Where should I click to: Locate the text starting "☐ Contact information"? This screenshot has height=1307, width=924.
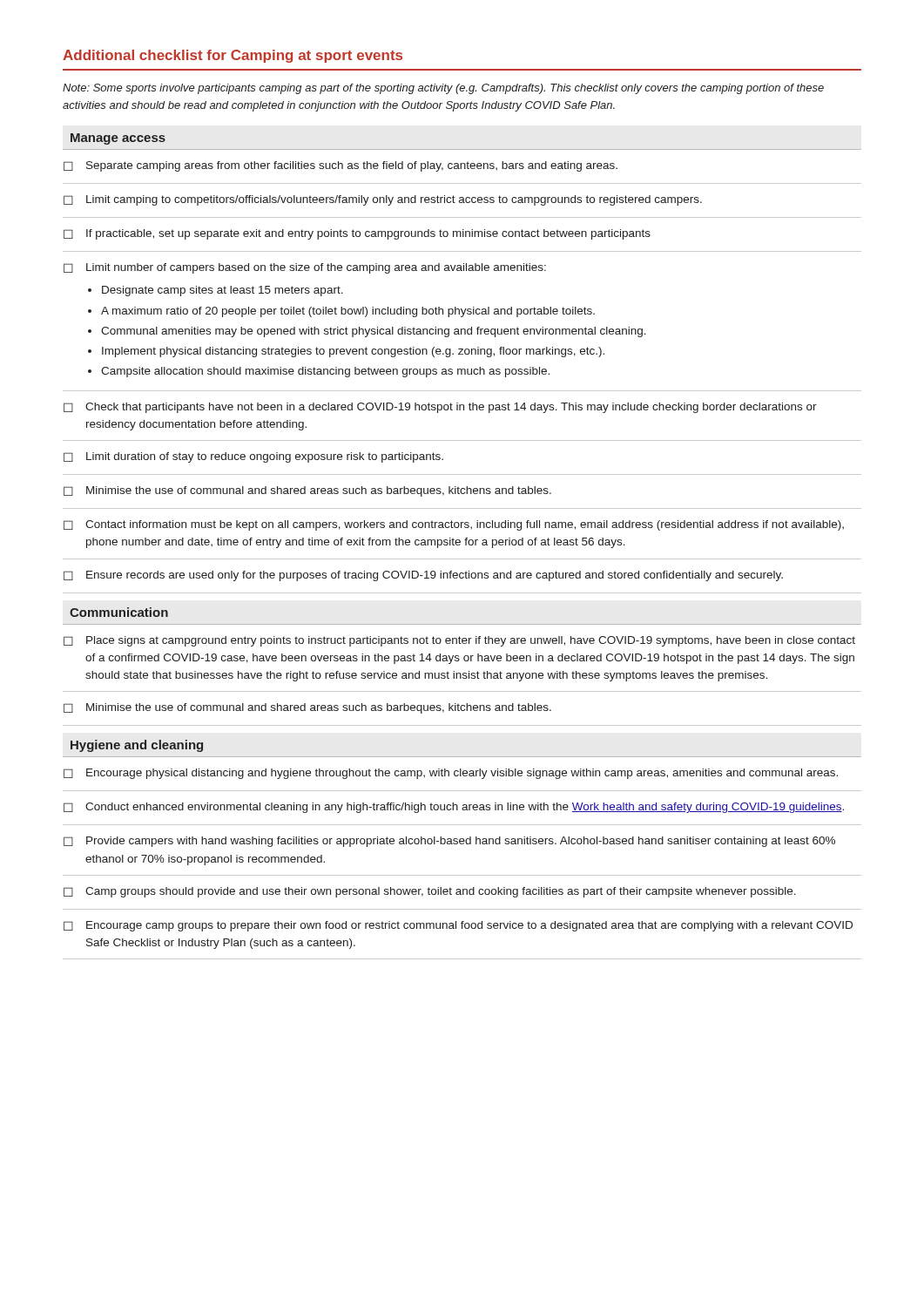coord(462,534)
